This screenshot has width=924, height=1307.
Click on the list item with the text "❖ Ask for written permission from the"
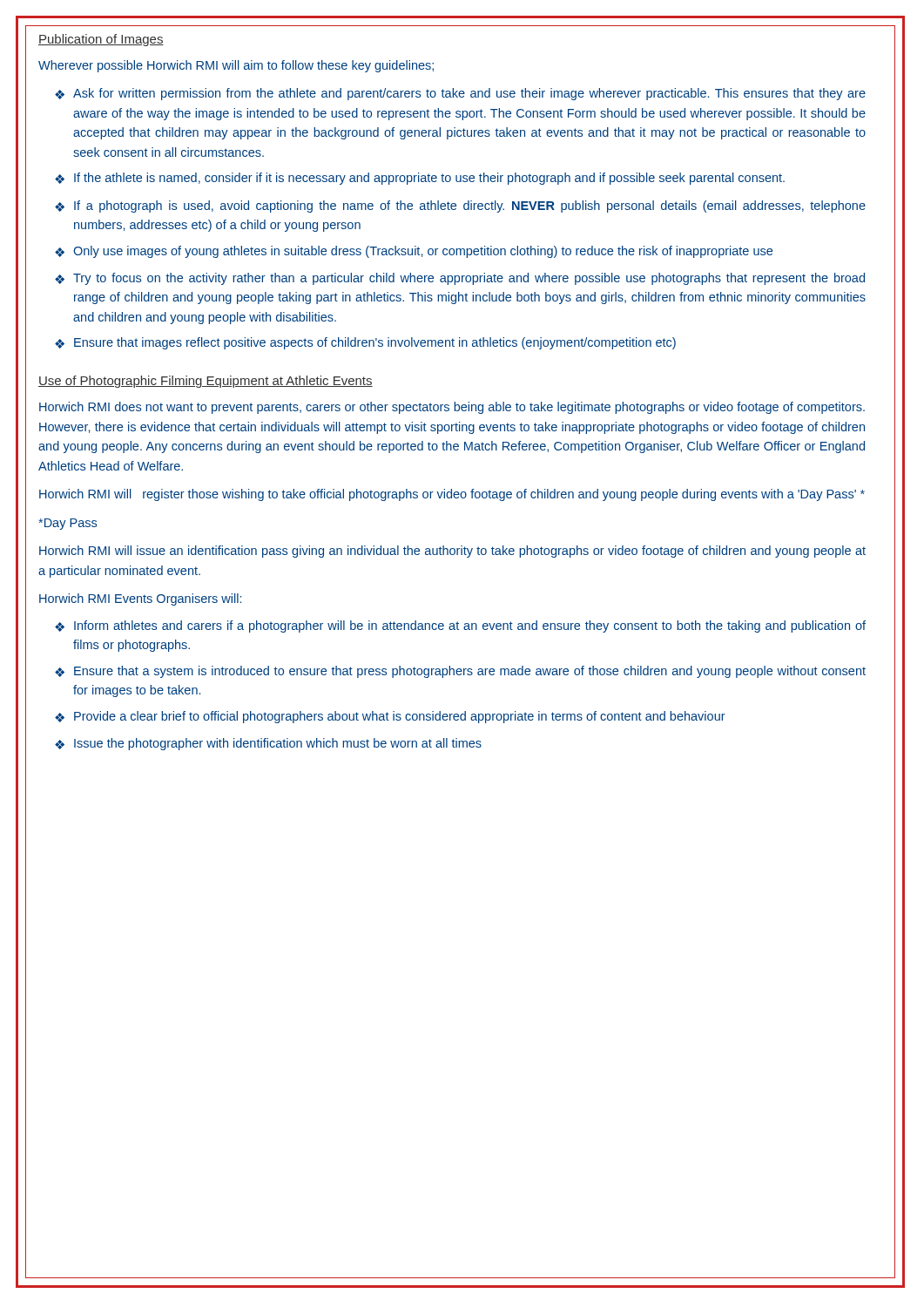460,123
